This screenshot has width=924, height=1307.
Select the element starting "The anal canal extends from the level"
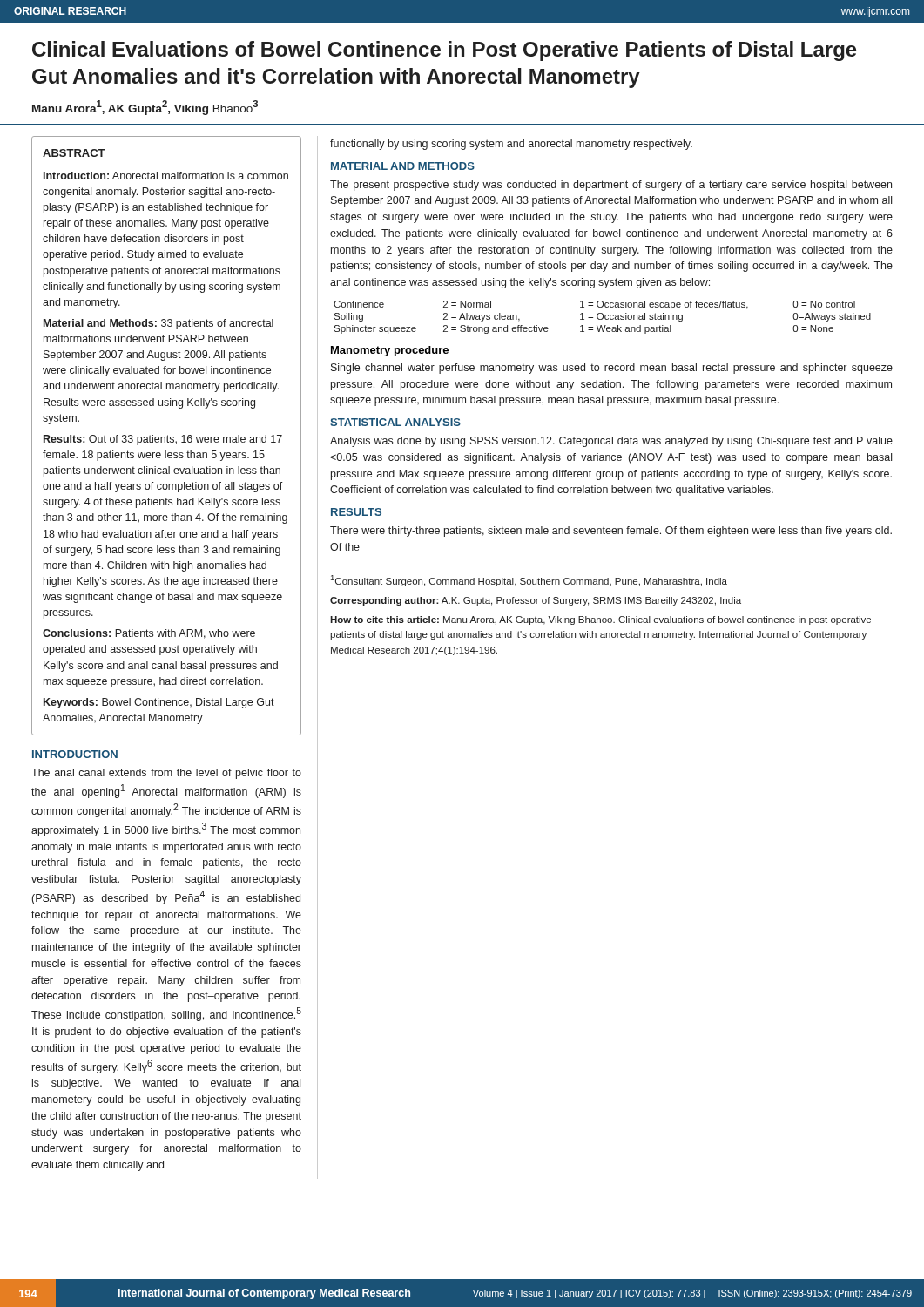click(166, 969)
